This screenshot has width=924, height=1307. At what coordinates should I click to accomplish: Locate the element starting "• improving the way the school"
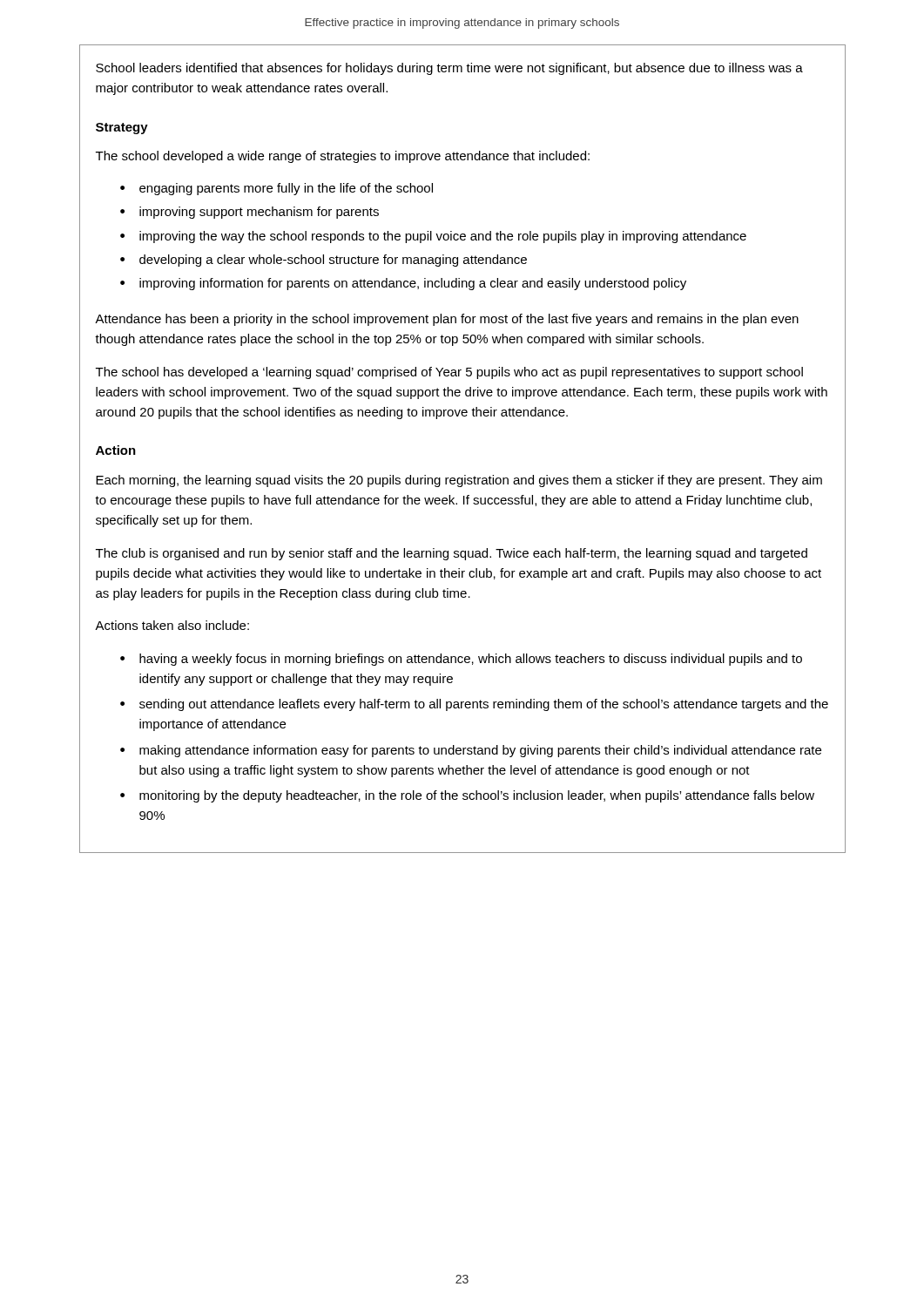474,236
